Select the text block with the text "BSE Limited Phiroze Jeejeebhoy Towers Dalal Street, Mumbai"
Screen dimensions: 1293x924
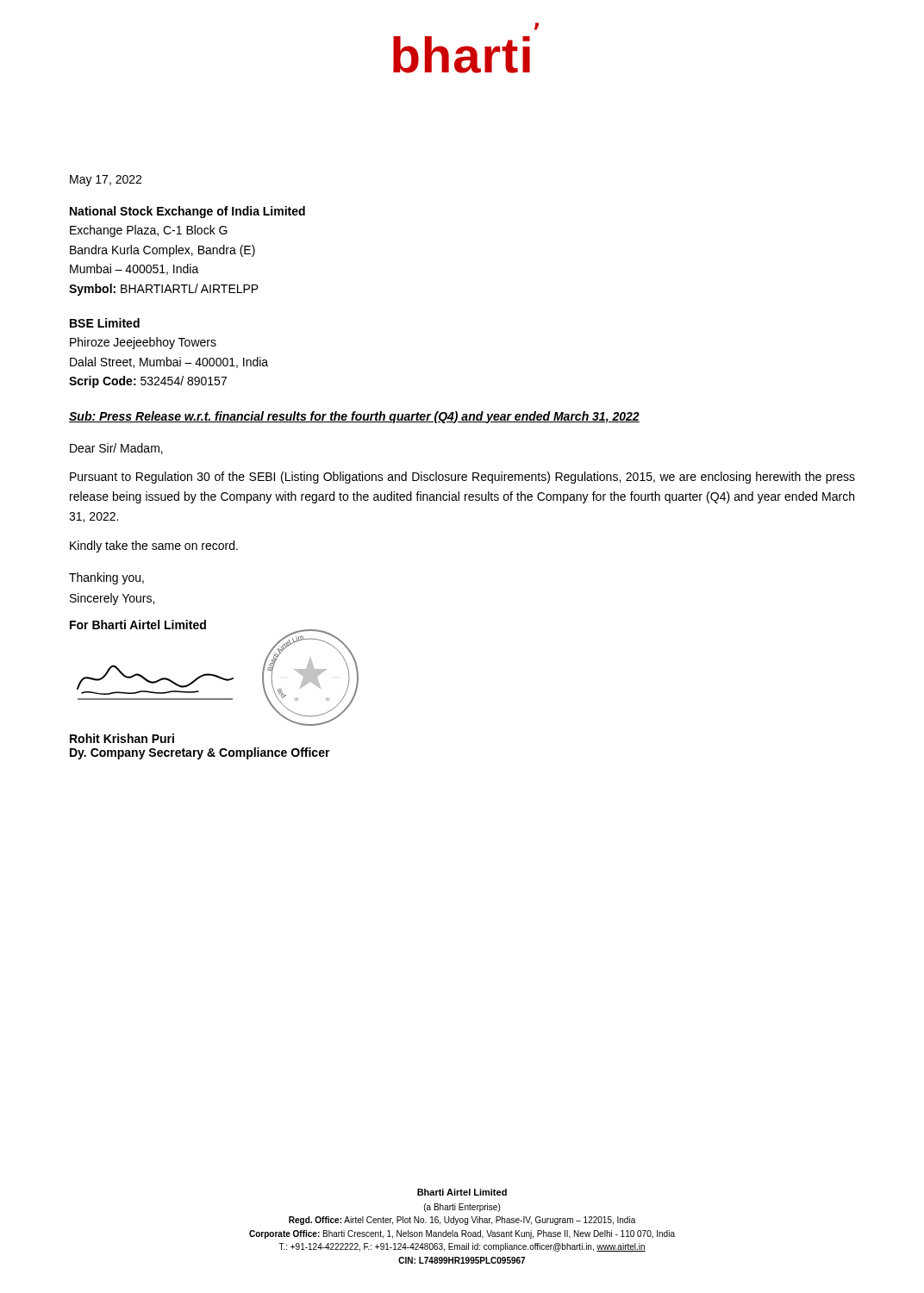(169, 352)
